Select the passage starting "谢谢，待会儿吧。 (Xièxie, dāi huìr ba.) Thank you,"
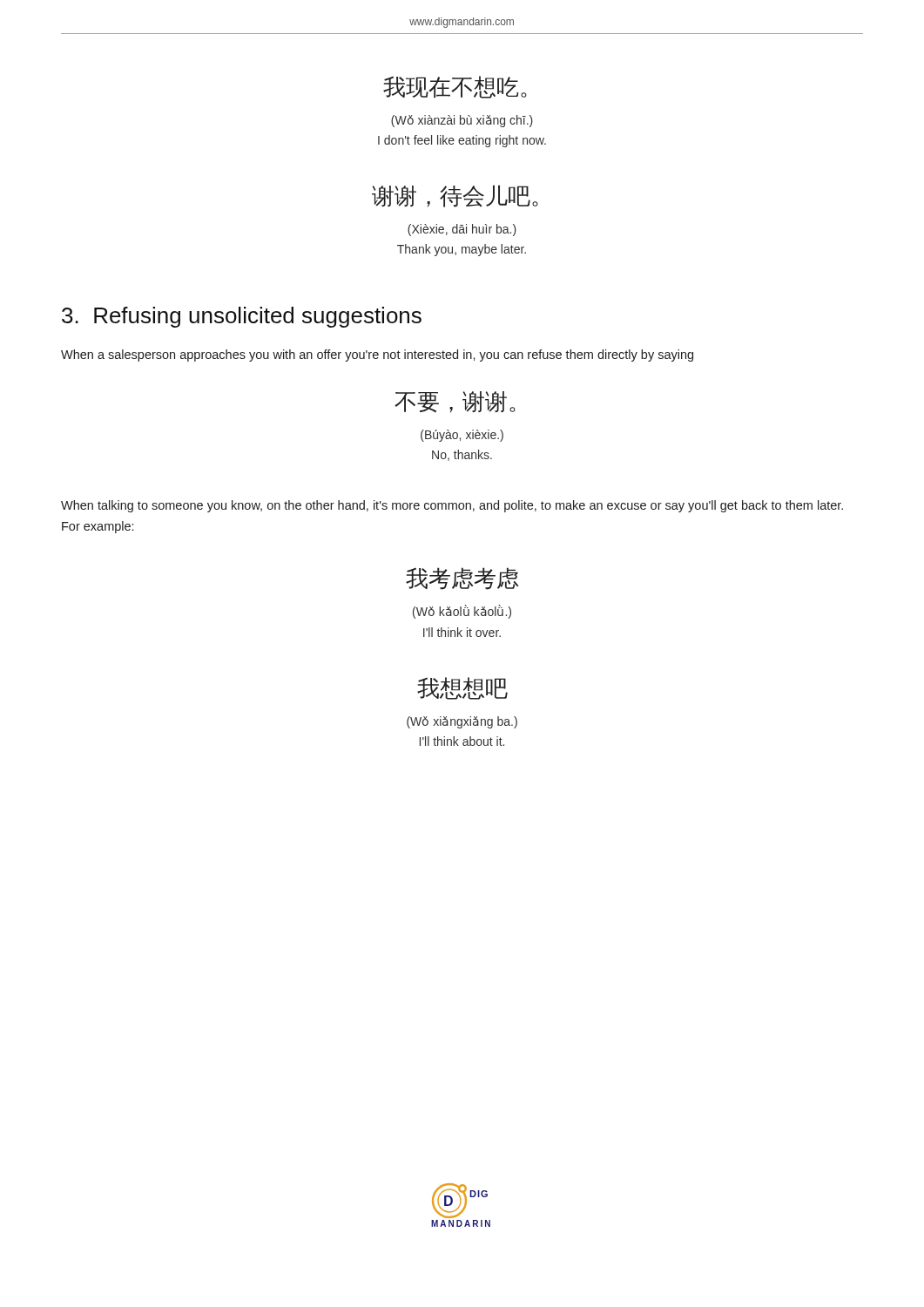924x1307 pixels. [462, 220]
